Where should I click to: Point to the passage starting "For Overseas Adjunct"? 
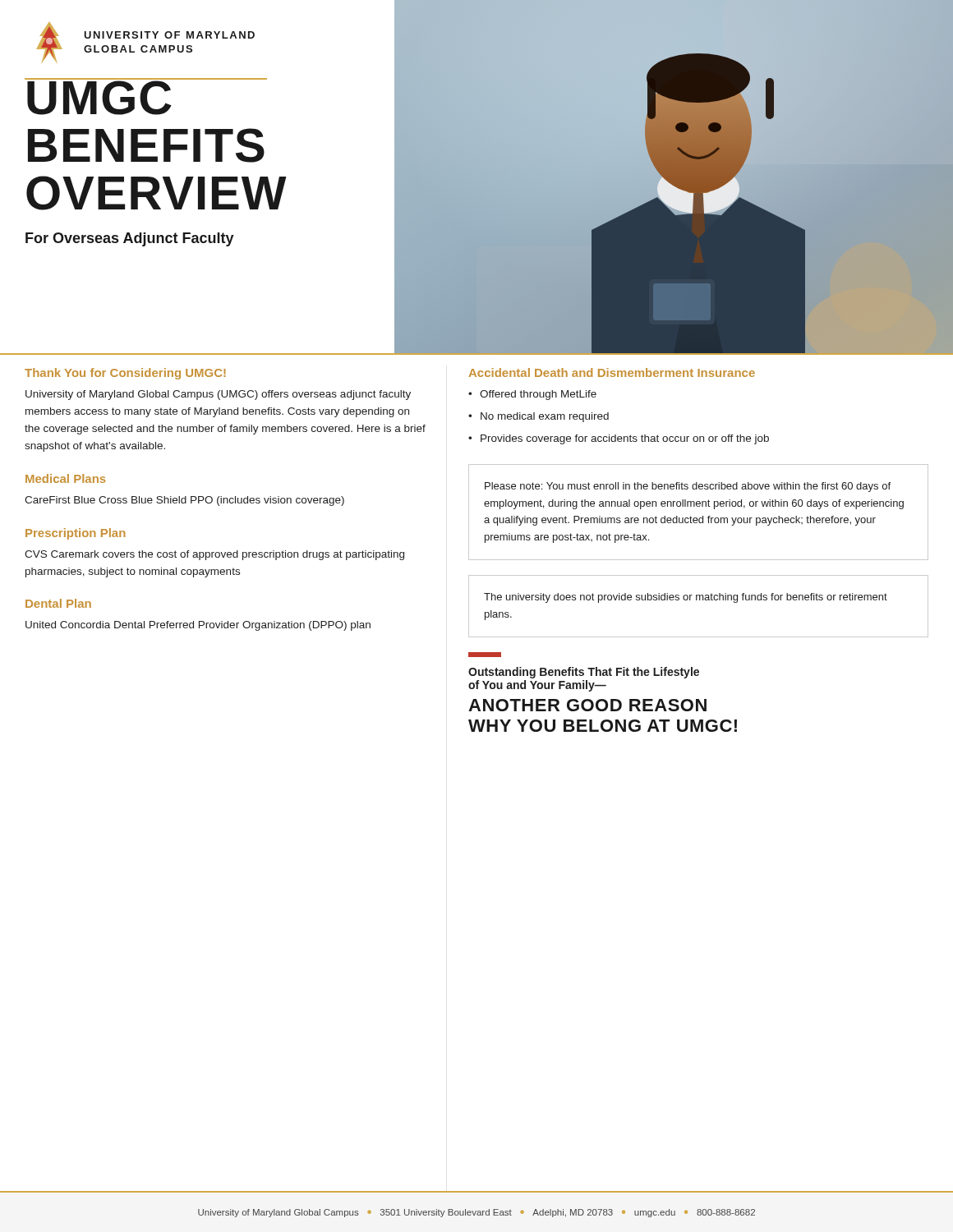[x=129, y=238]
